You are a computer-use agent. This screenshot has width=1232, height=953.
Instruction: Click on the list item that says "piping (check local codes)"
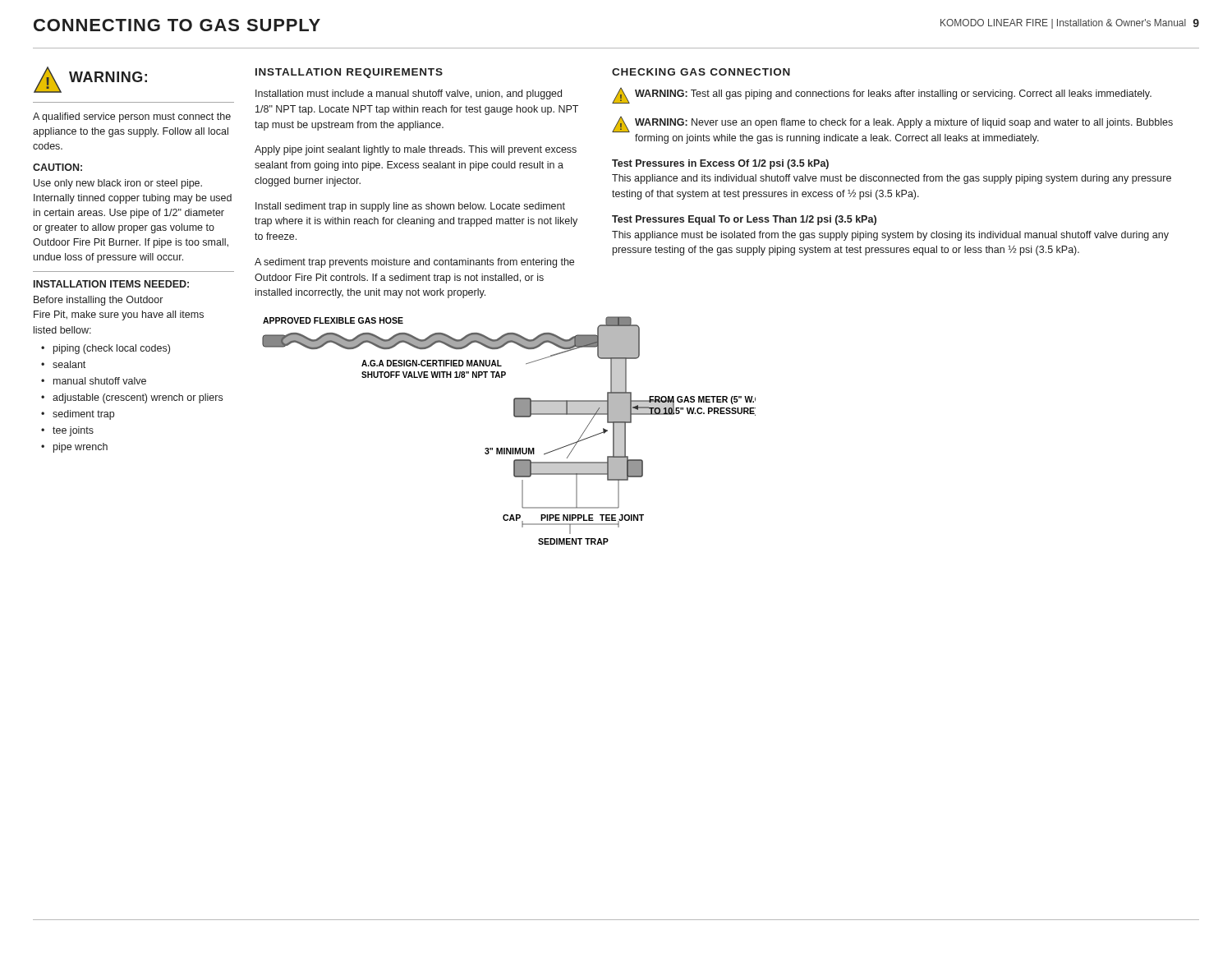point(112,348)
